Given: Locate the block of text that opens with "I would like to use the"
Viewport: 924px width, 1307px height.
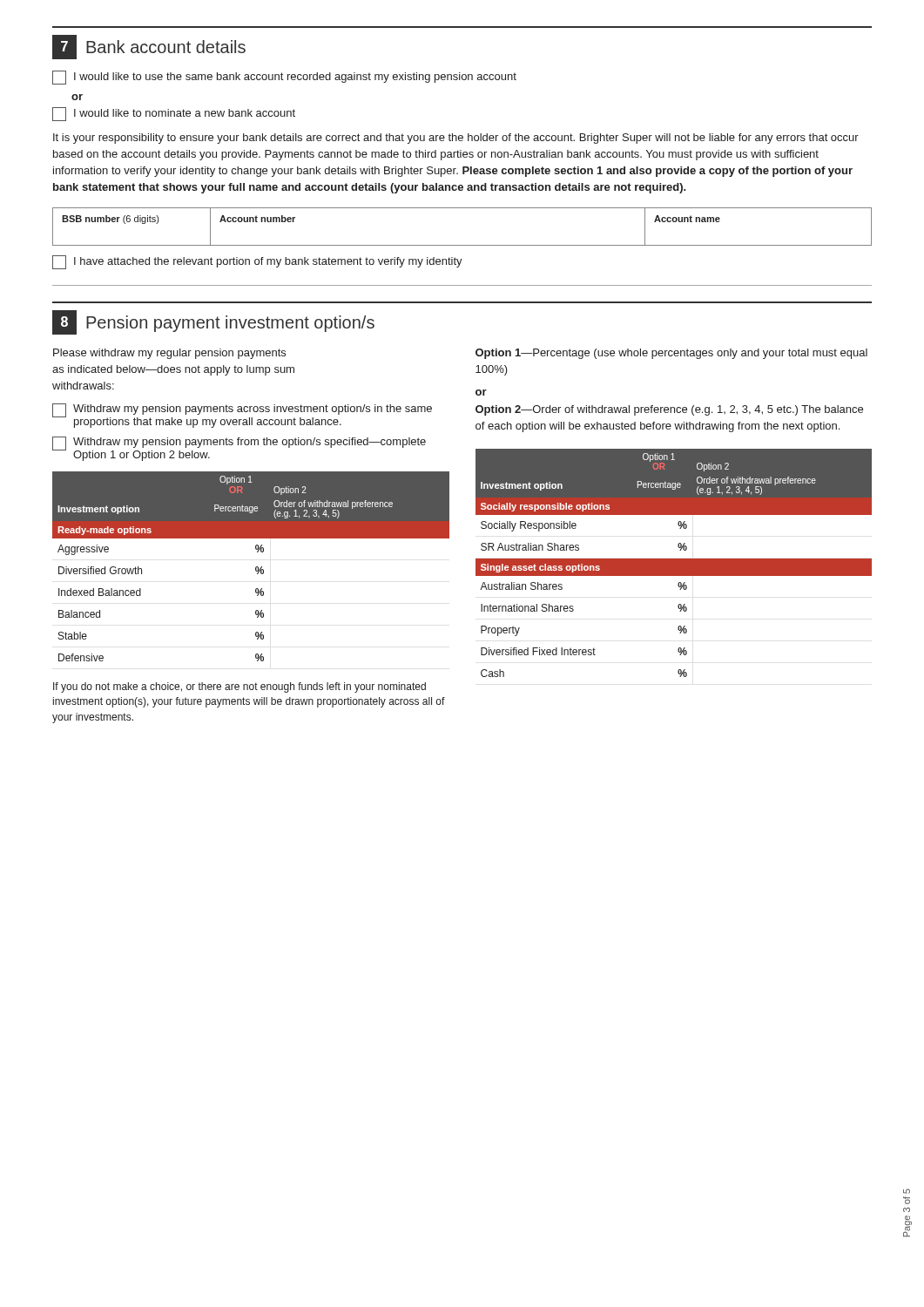Looking at the screenshot, I should point(284,77).
